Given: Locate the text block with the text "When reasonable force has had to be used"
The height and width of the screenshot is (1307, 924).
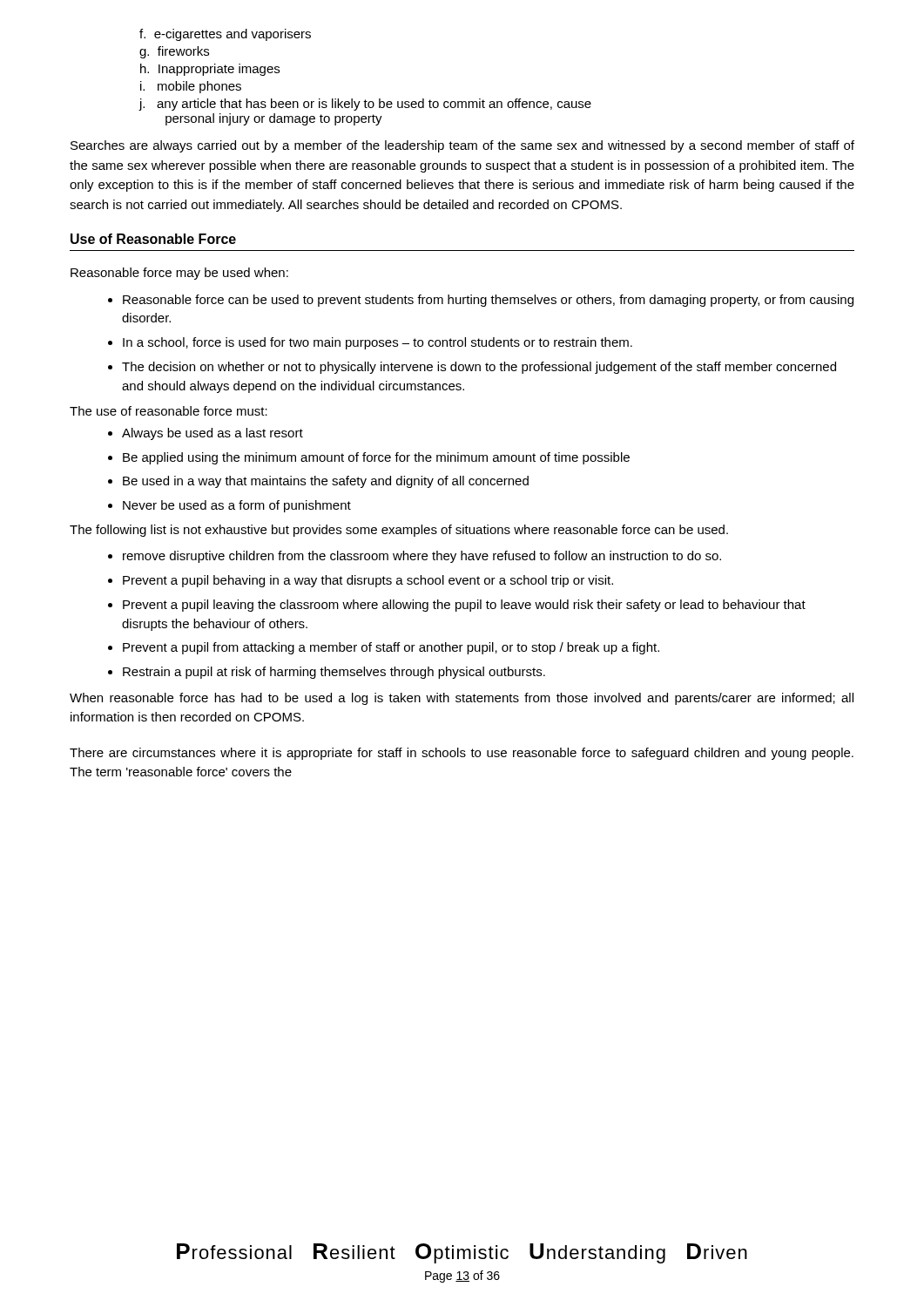Looking at the screenshot, I should (462, 707).
